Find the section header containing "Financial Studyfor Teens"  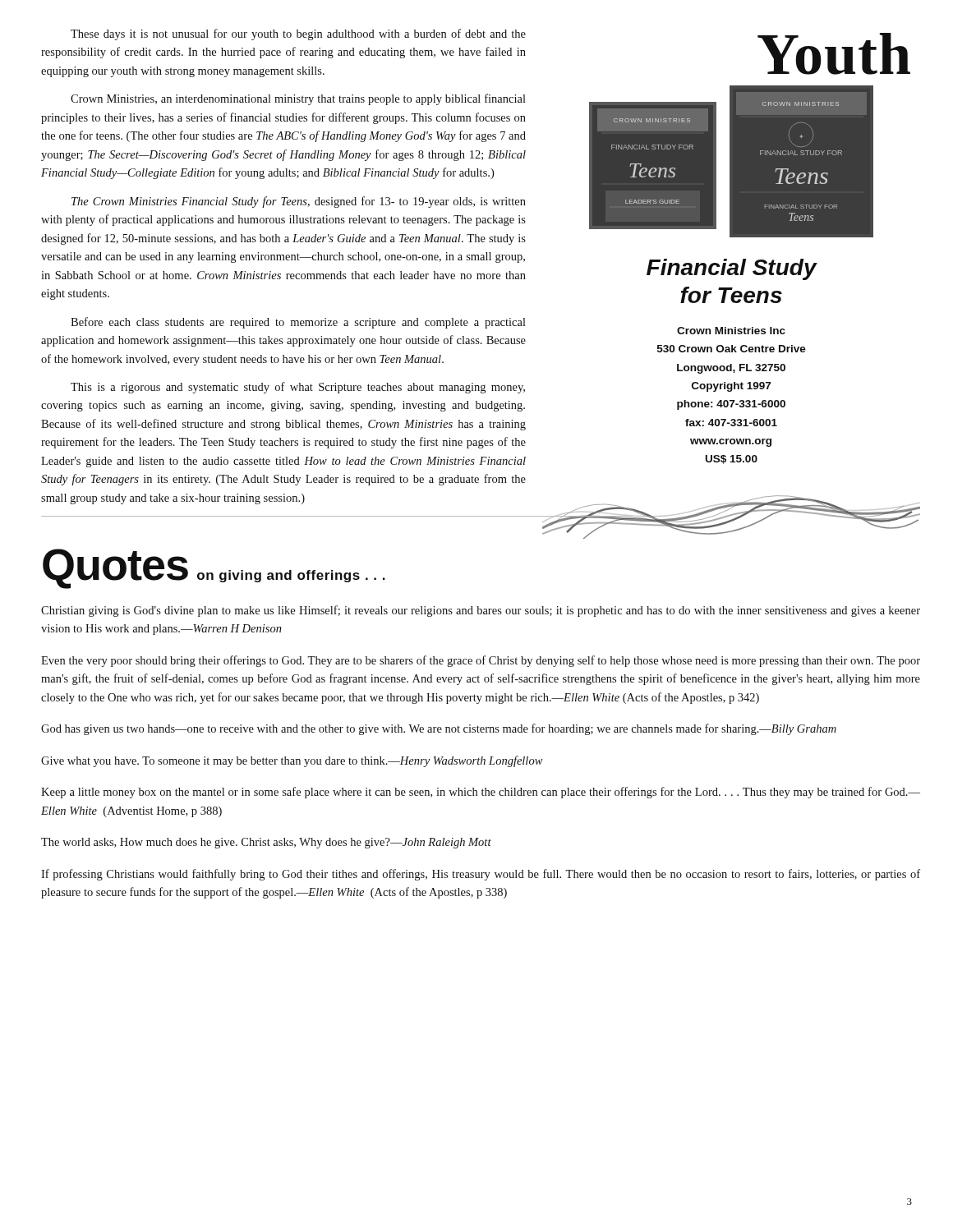(731, 281)
